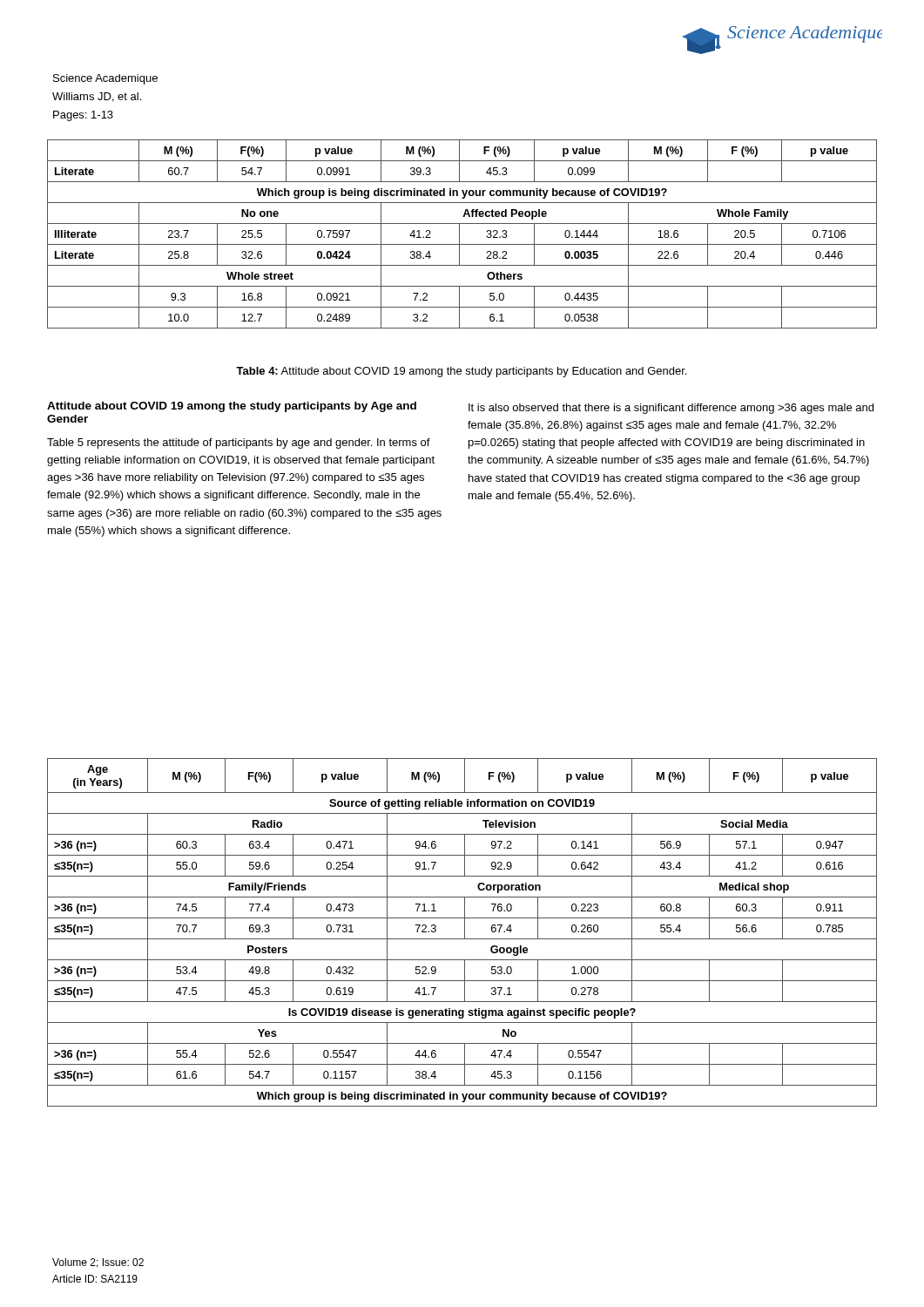Image resolution: width=924 pixels, height=1307 pixels.
Task: Where is the passage that starts "It is also observed"?
Action: [672, 452]
